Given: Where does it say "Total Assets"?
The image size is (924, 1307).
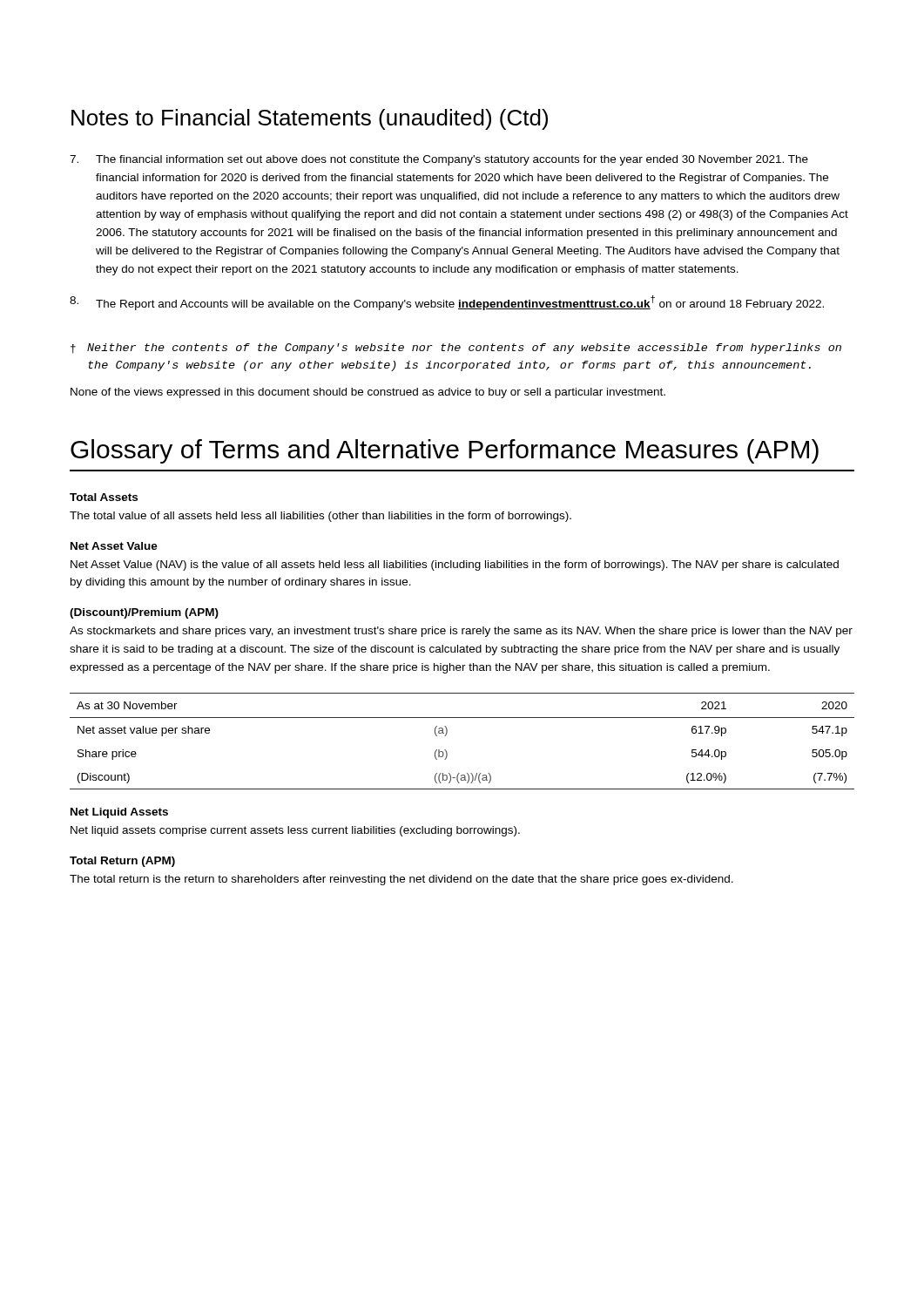Looking at the screenshot, I should pos(104,497).
